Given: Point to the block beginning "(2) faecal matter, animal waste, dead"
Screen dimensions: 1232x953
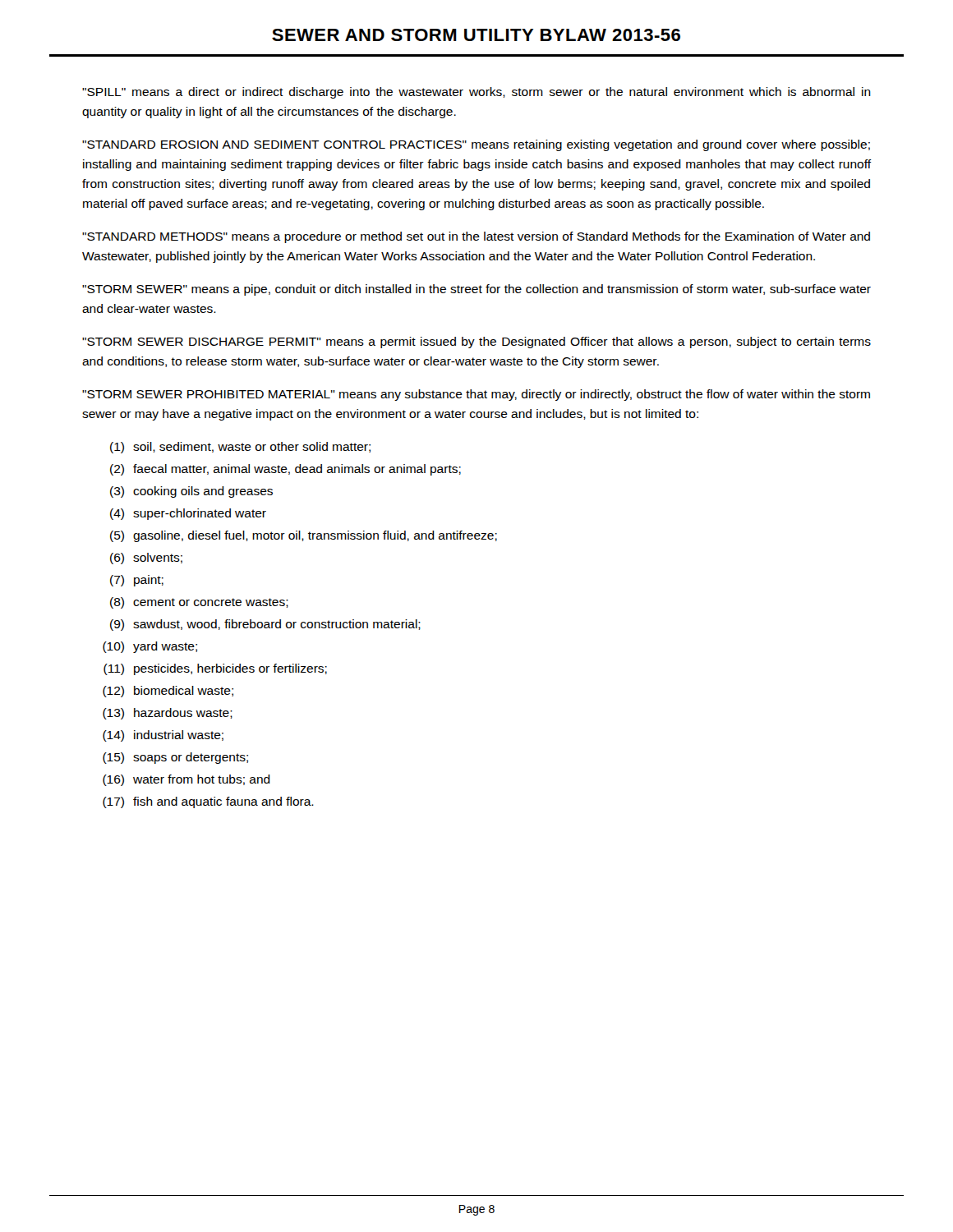Looking at the screenshot, I should (285, 470).
